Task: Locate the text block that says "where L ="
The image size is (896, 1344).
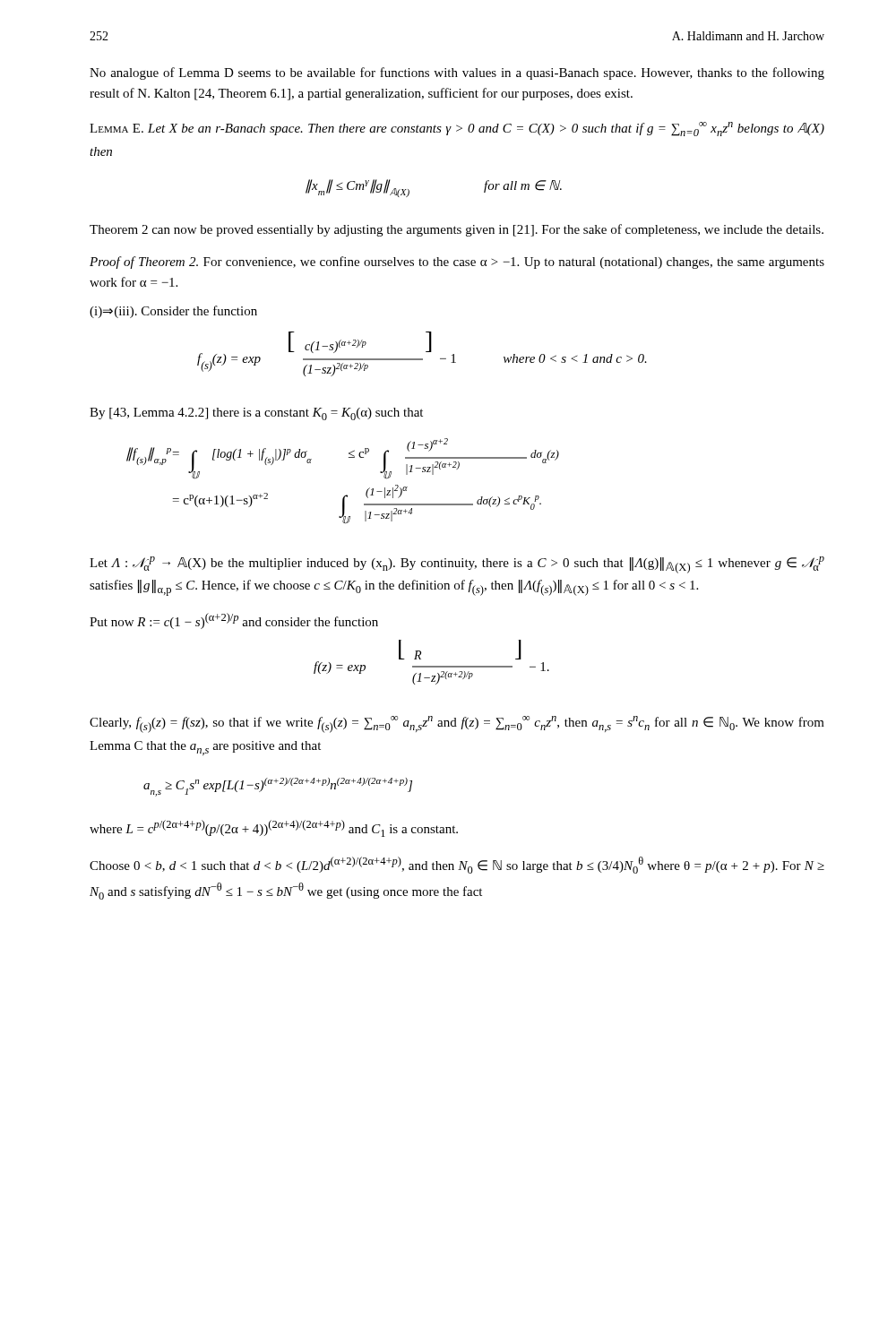Action: [274, 829]
